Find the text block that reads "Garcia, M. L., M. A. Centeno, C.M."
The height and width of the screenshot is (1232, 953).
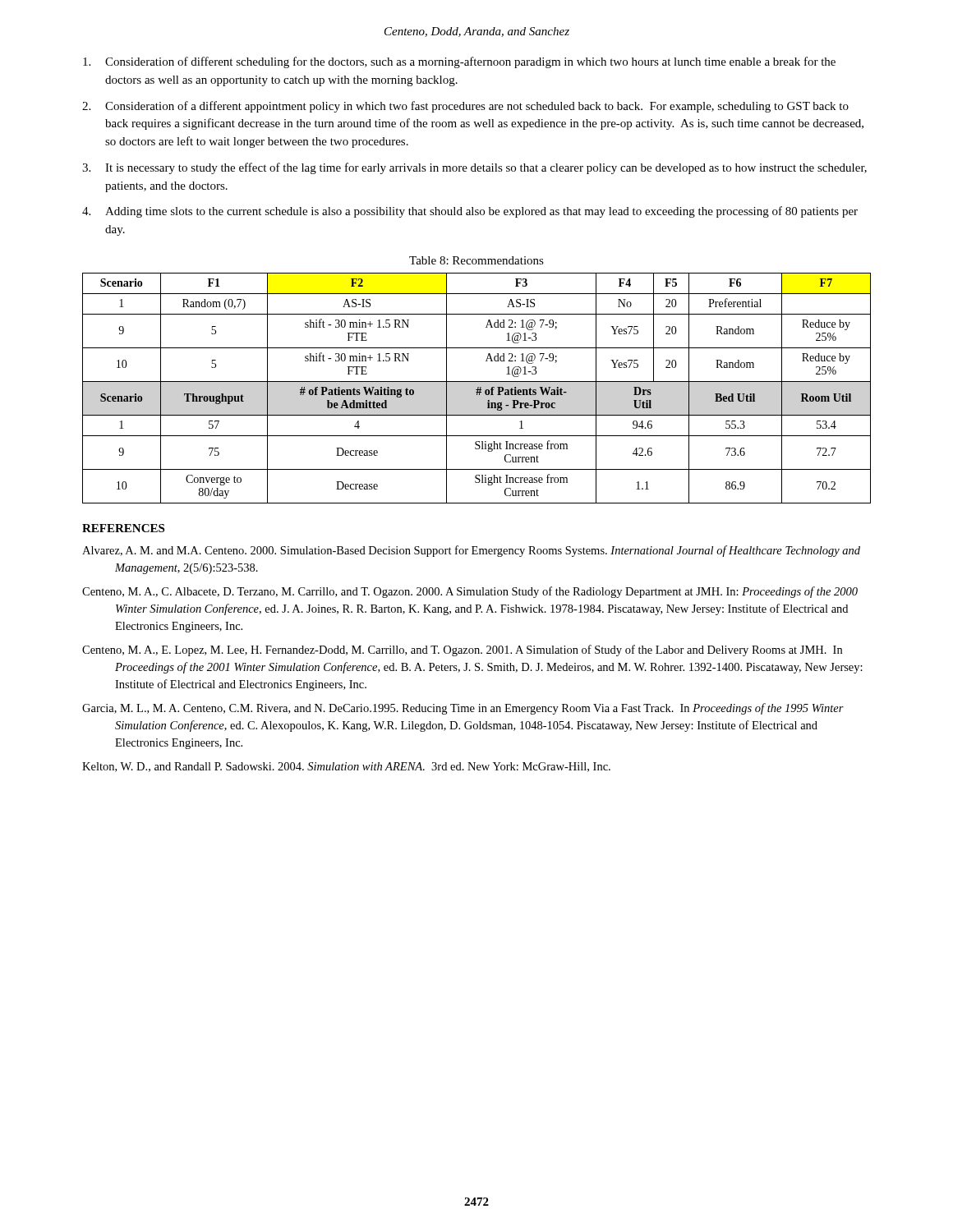point(476,726)
